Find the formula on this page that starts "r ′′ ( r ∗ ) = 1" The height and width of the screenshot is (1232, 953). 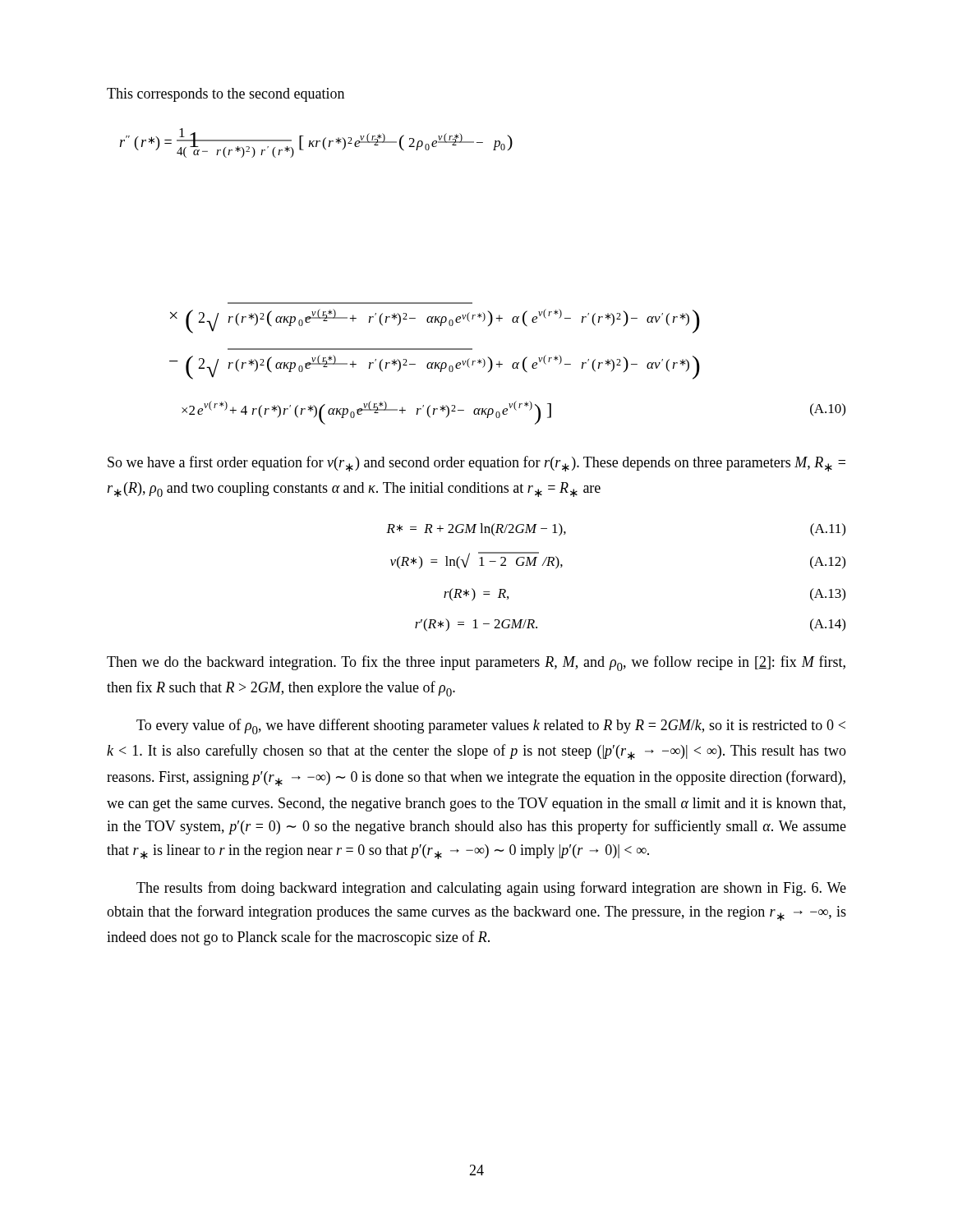click(x=316, y=143)
